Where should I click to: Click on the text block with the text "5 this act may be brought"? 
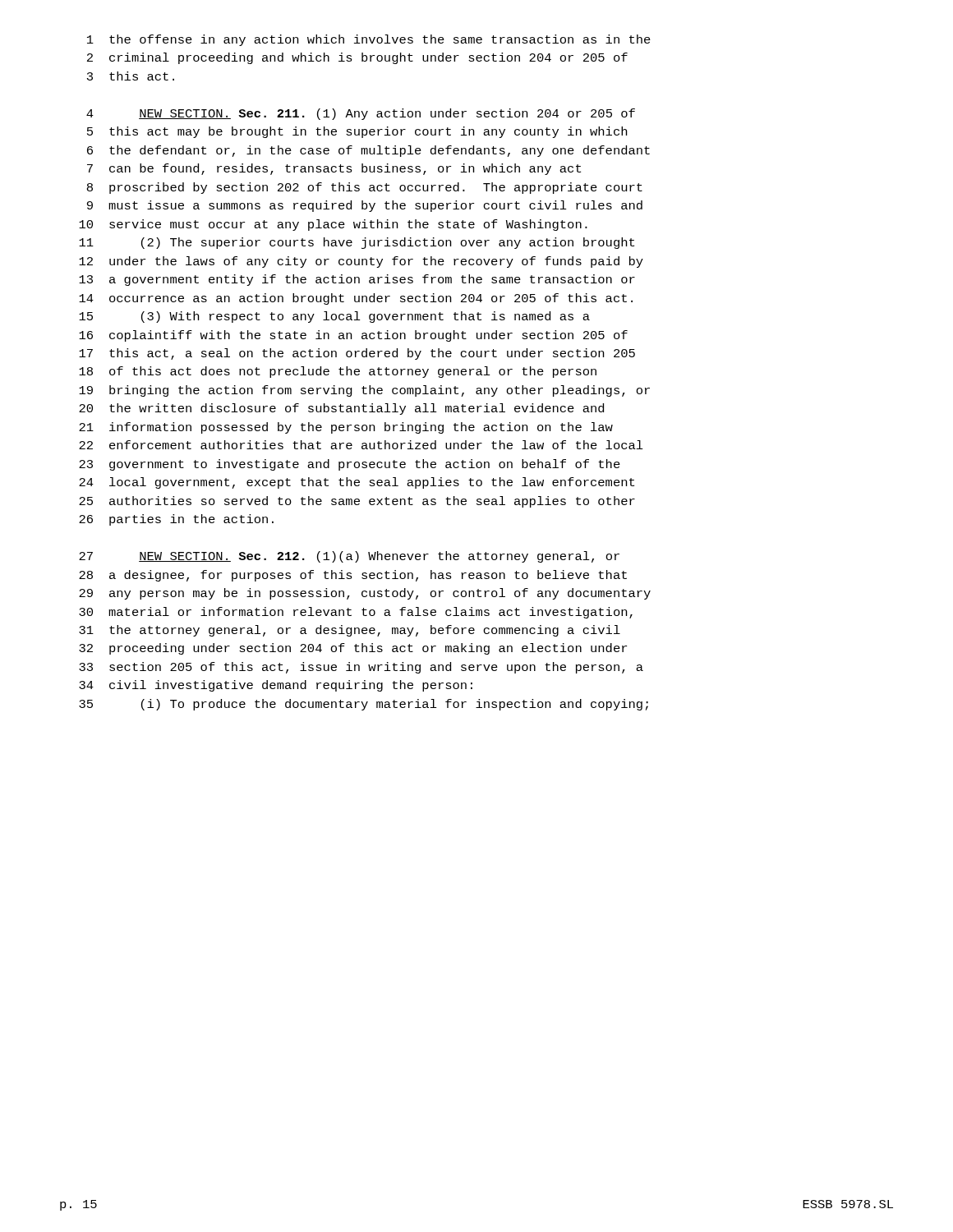tap(476, 133)
